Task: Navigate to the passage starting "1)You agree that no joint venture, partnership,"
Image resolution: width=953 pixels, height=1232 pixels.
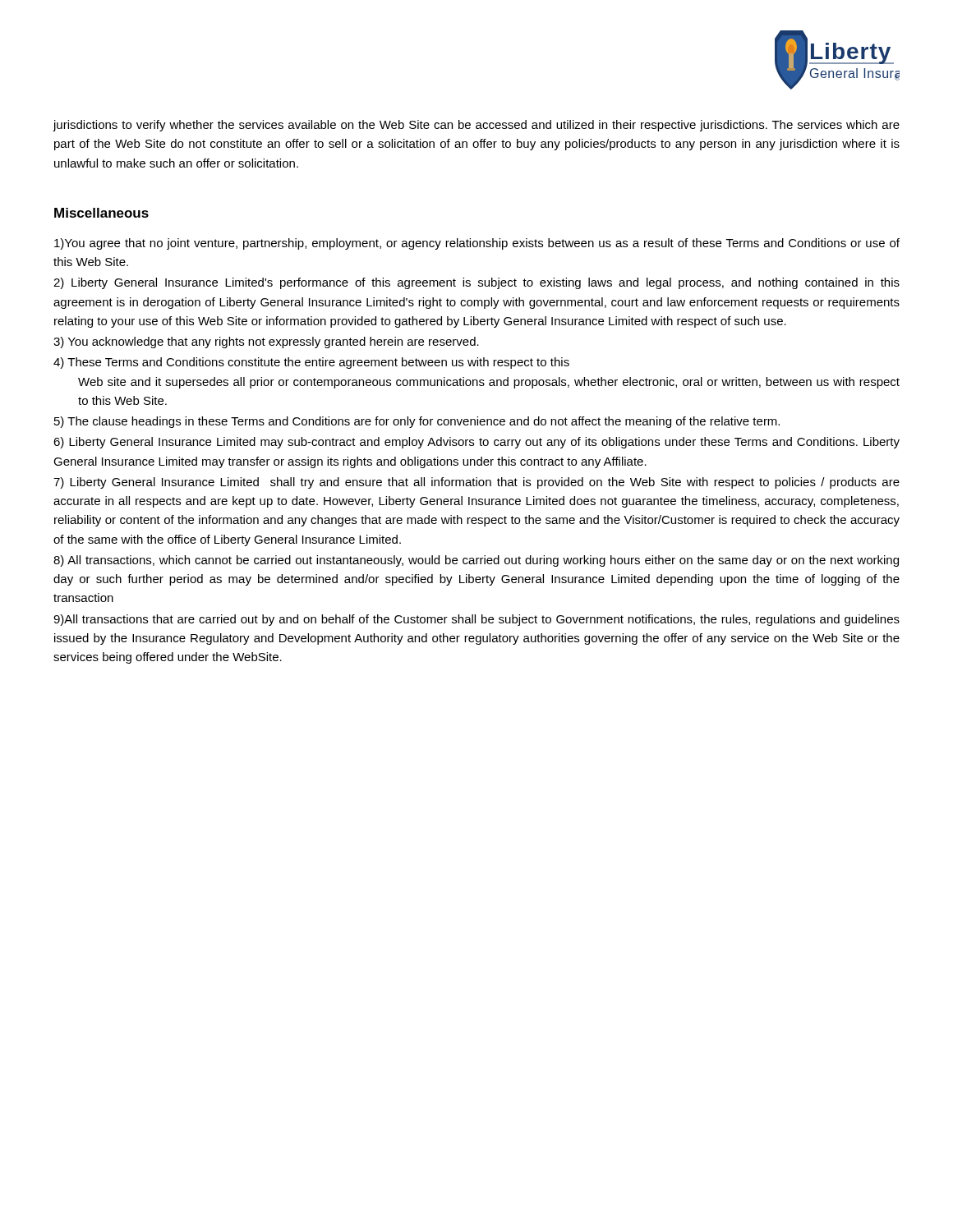Action: point(476,252)
